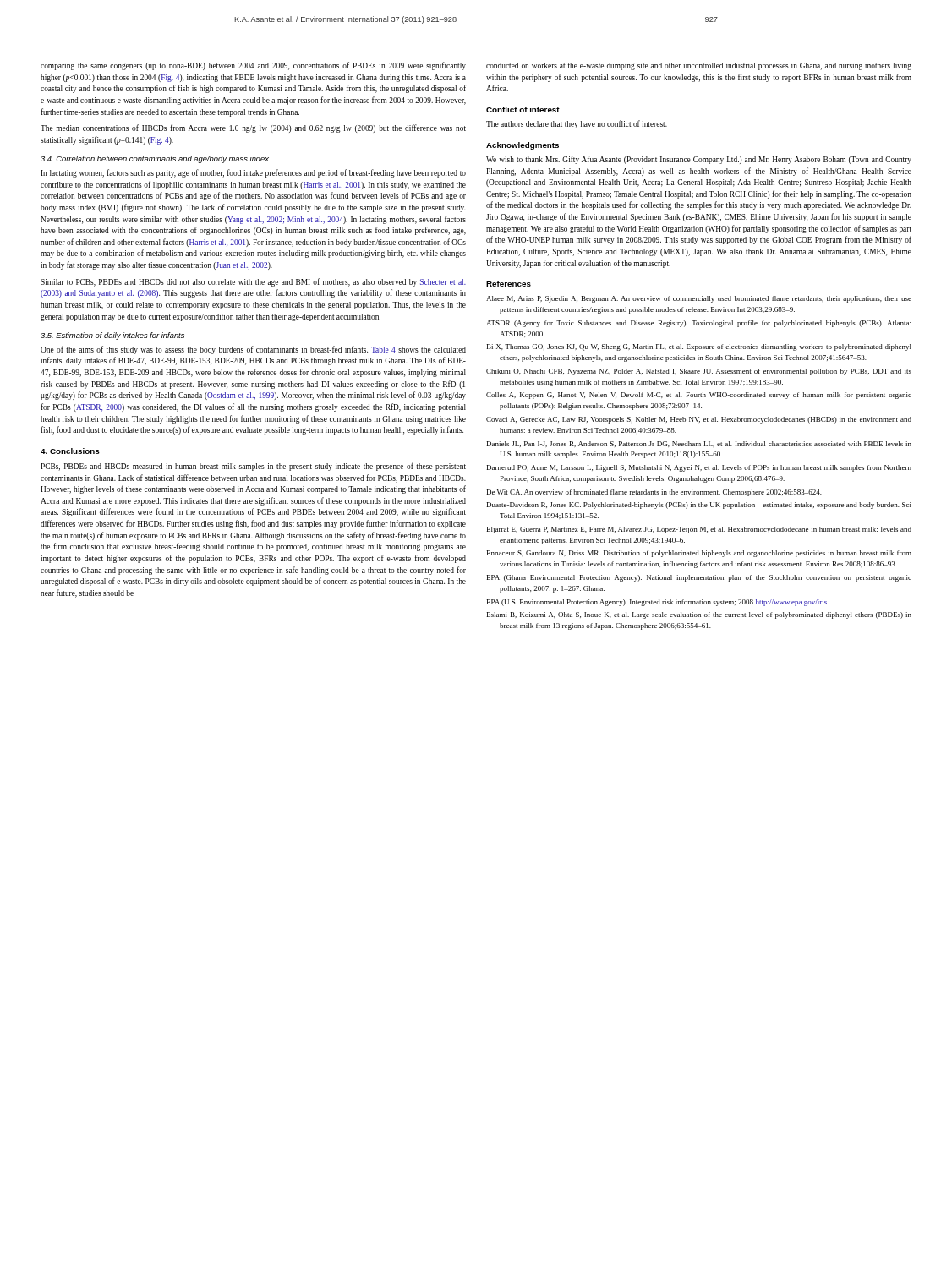Screen dimensions: 1268x952
Task: Select the section header containing "3.5. Estimation of daily intakes for"
Action: click(113, 335)
